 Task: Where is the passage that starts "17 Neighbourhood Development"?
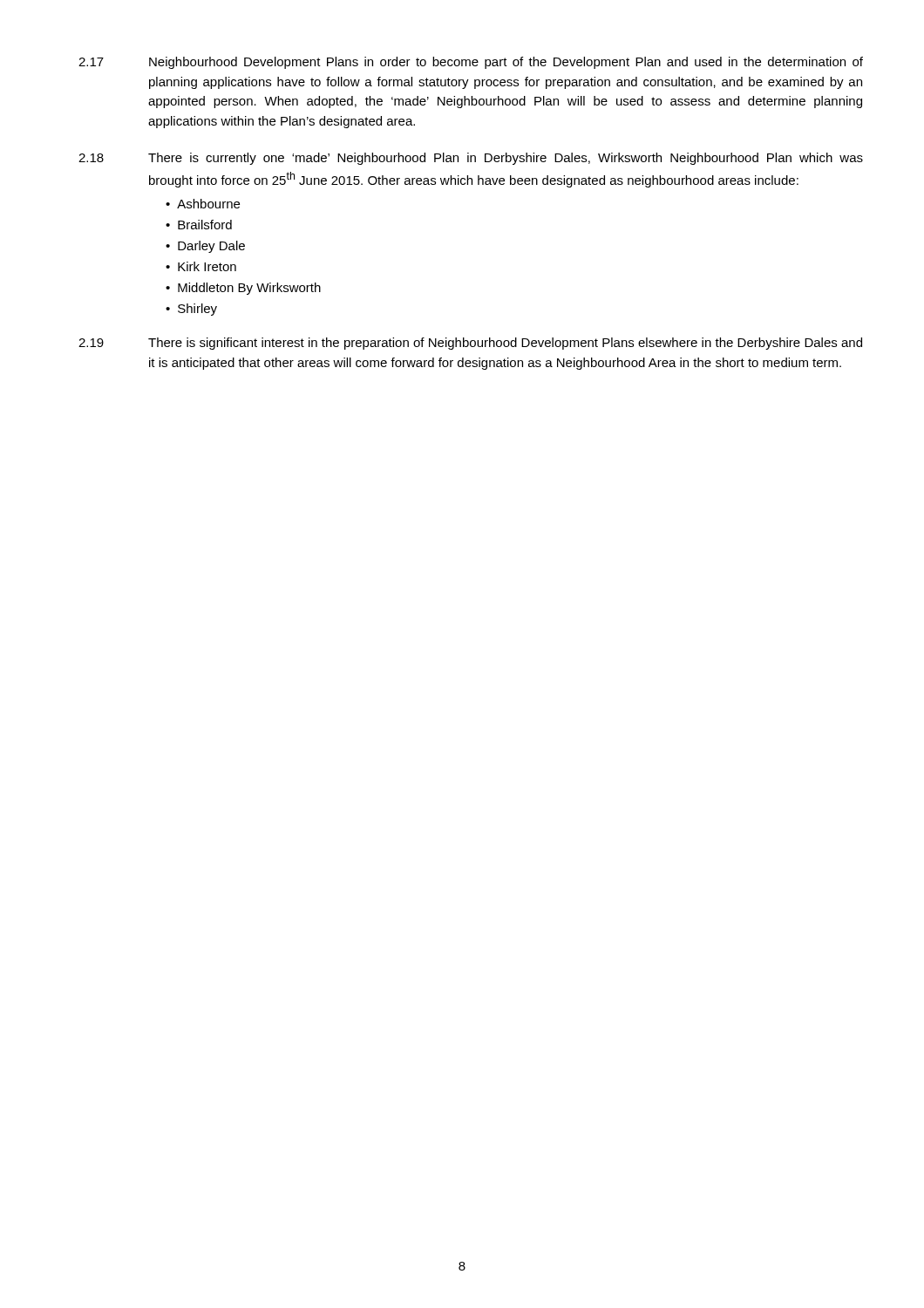471,92
